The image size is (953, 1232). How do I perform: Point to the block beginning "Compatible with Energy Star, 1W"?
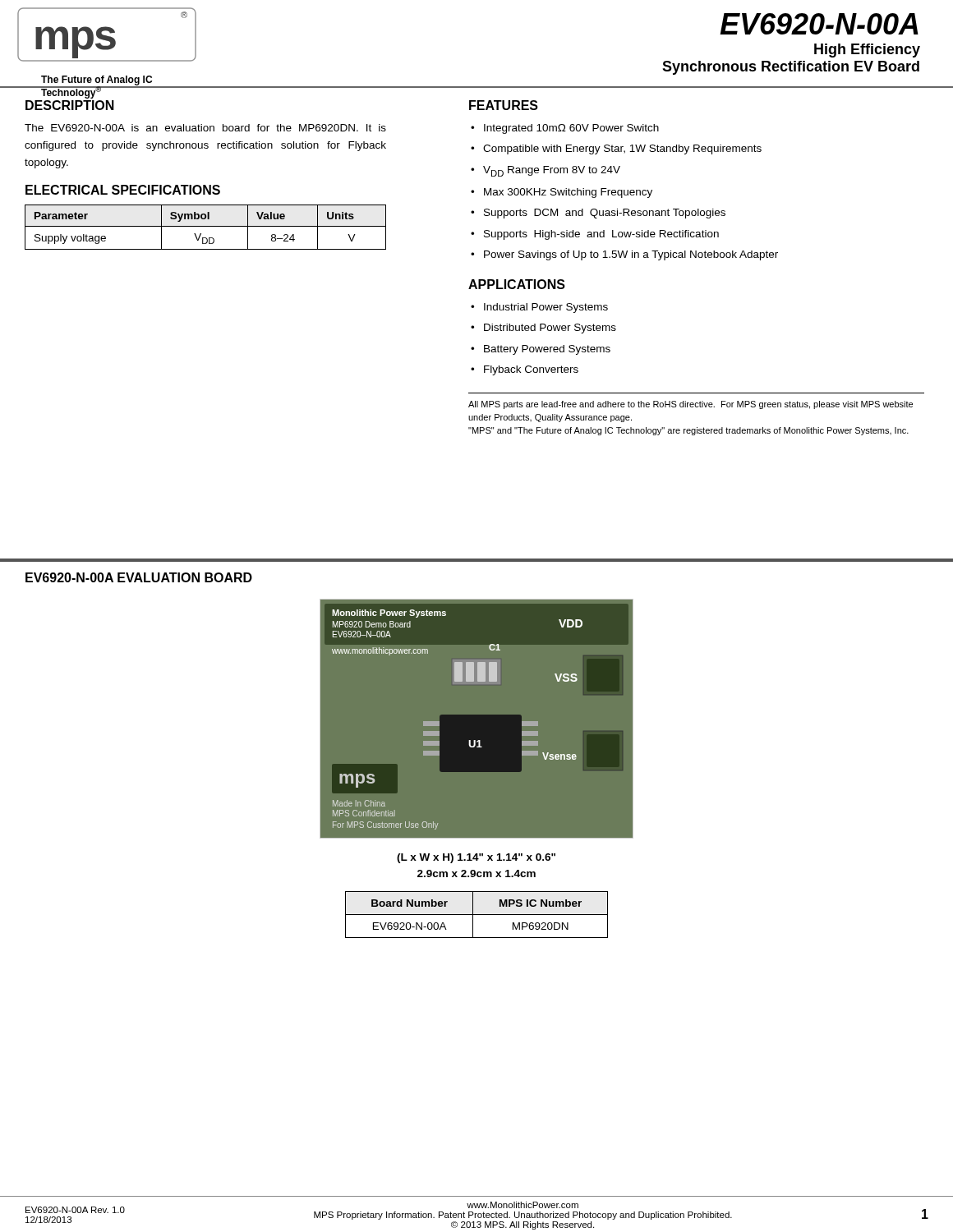[622, 148]
